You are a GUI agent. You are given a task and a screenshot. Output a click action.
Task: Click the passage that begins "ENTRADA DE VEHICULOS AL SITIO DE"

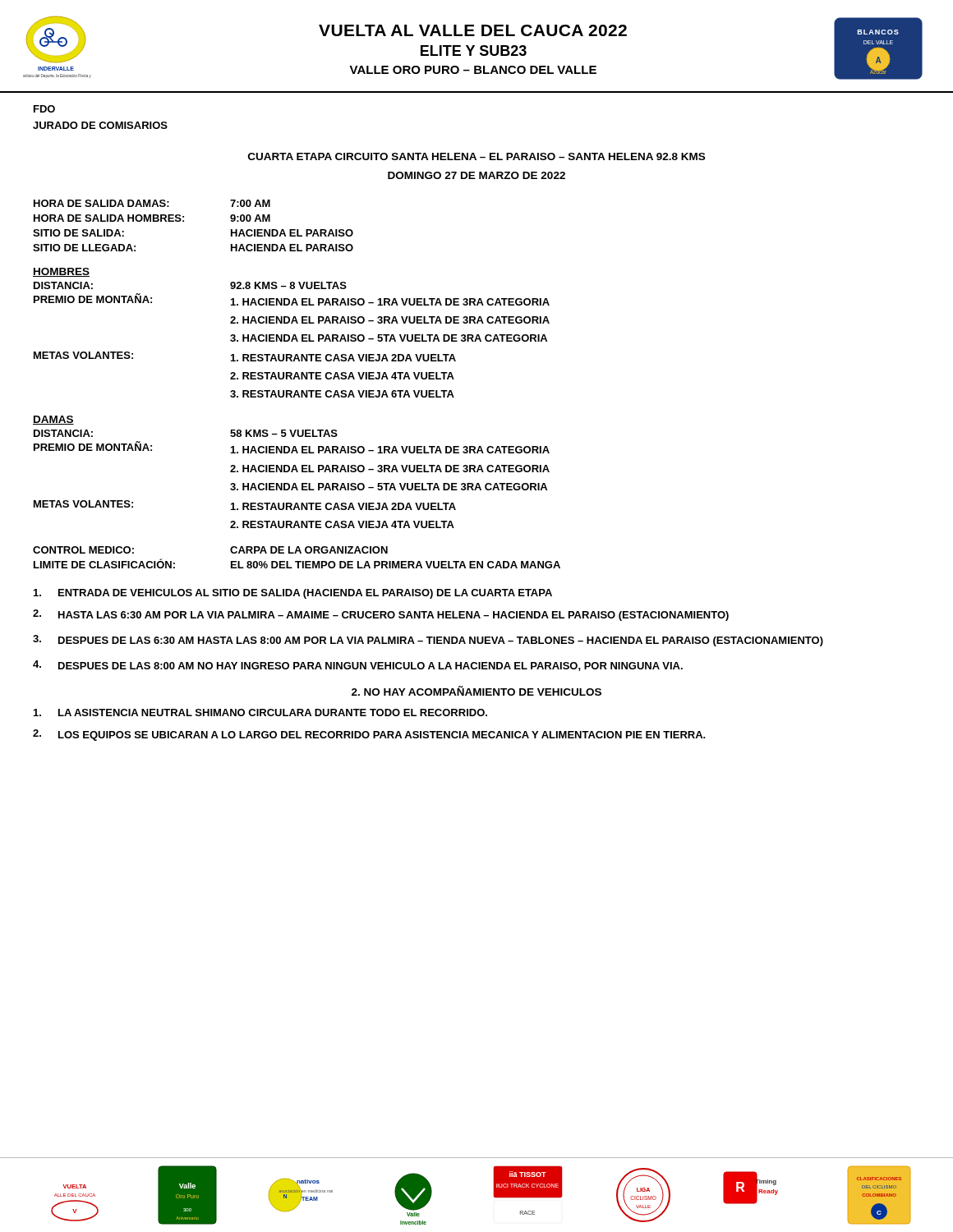coord(293,592)
